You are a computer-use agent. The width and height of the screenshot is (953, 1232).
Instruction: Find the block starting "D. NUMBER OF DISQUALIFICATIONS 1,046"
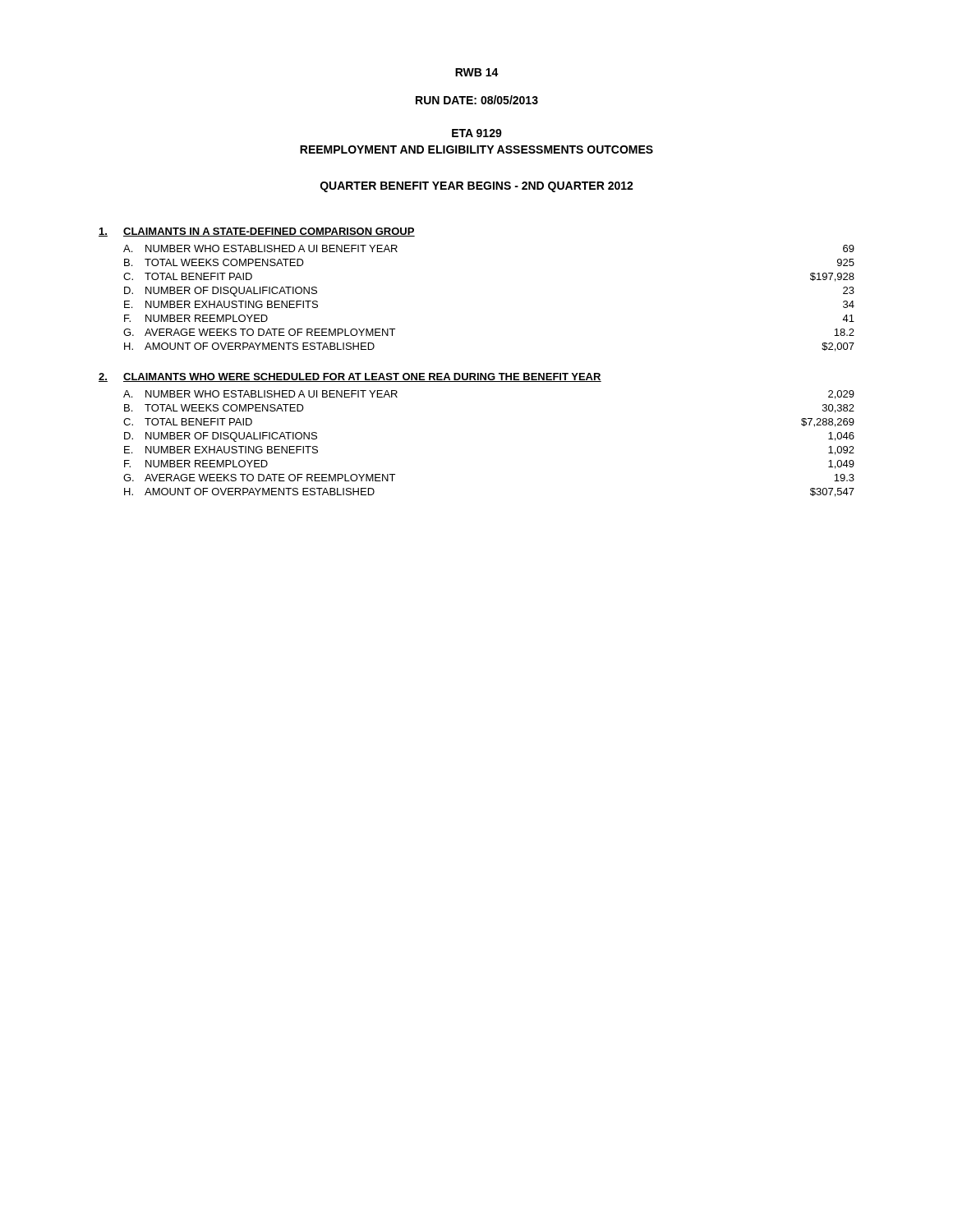click(x=232, y=438)
